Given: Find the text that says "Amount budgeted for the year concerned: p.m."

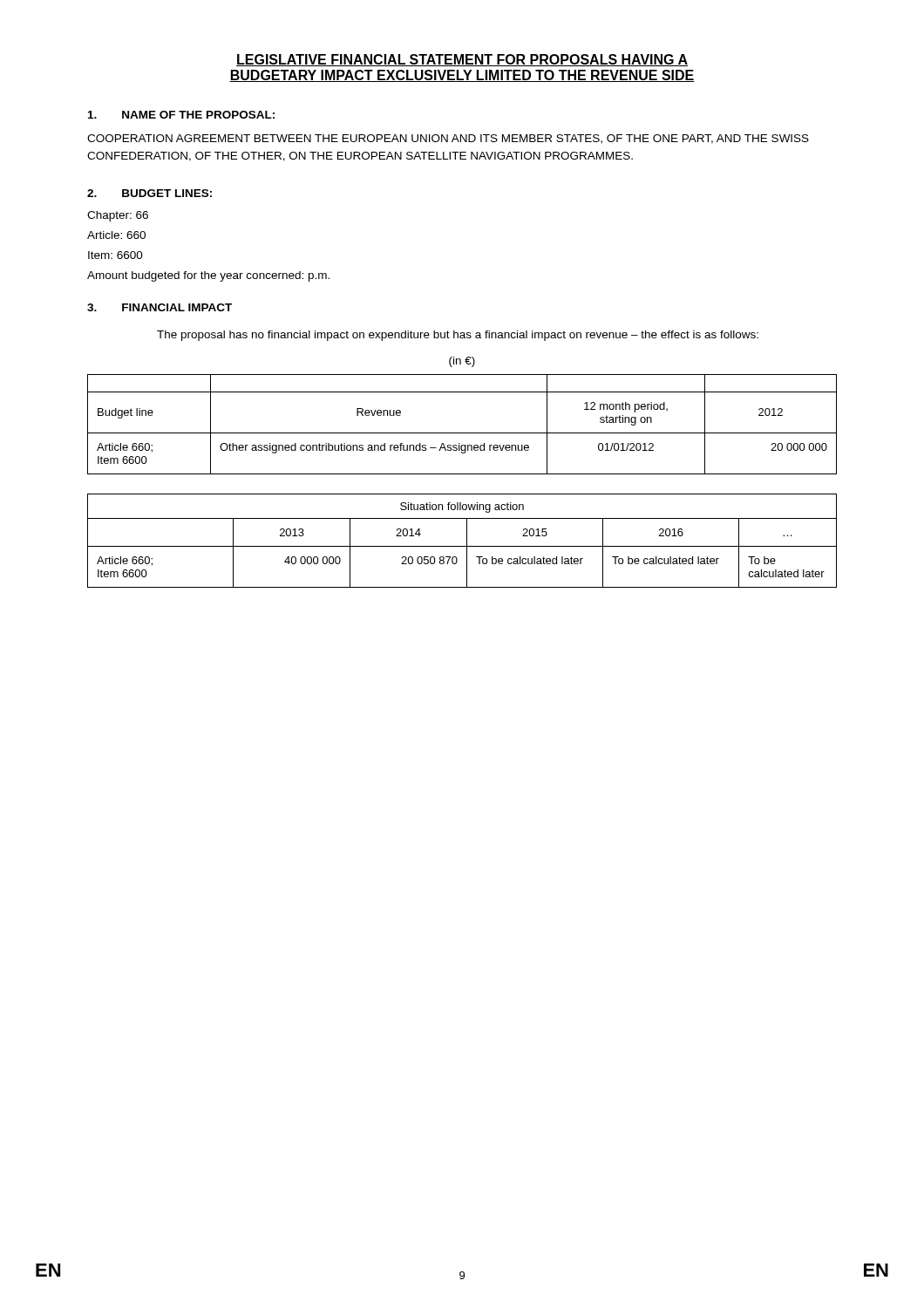Looking at the screenshot, I should [x=209, y=275].
